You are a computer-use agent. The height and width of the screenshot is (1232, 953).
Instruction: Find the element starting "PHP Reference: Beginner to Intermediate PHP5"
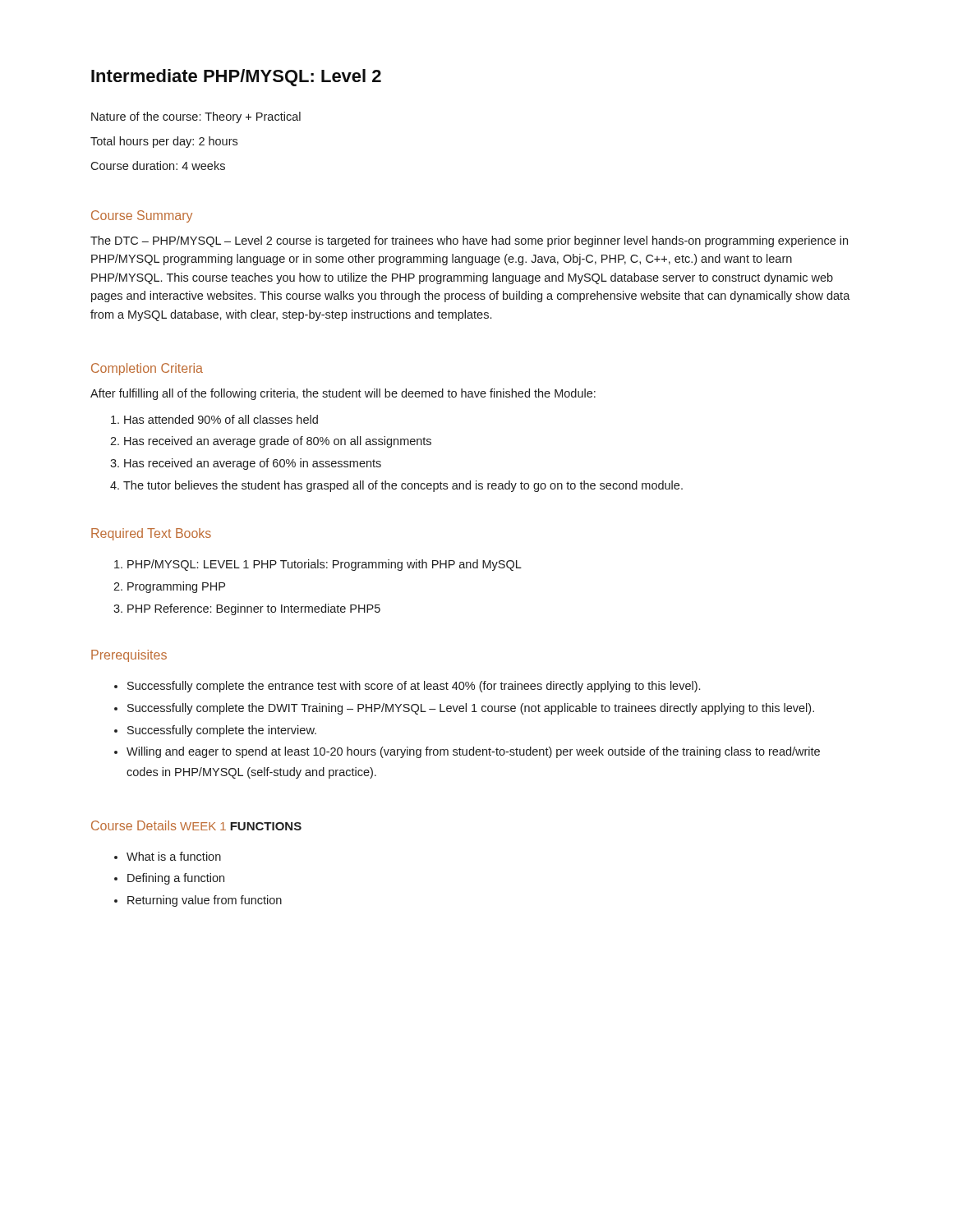pyautogui.click(x=254, y=608)
